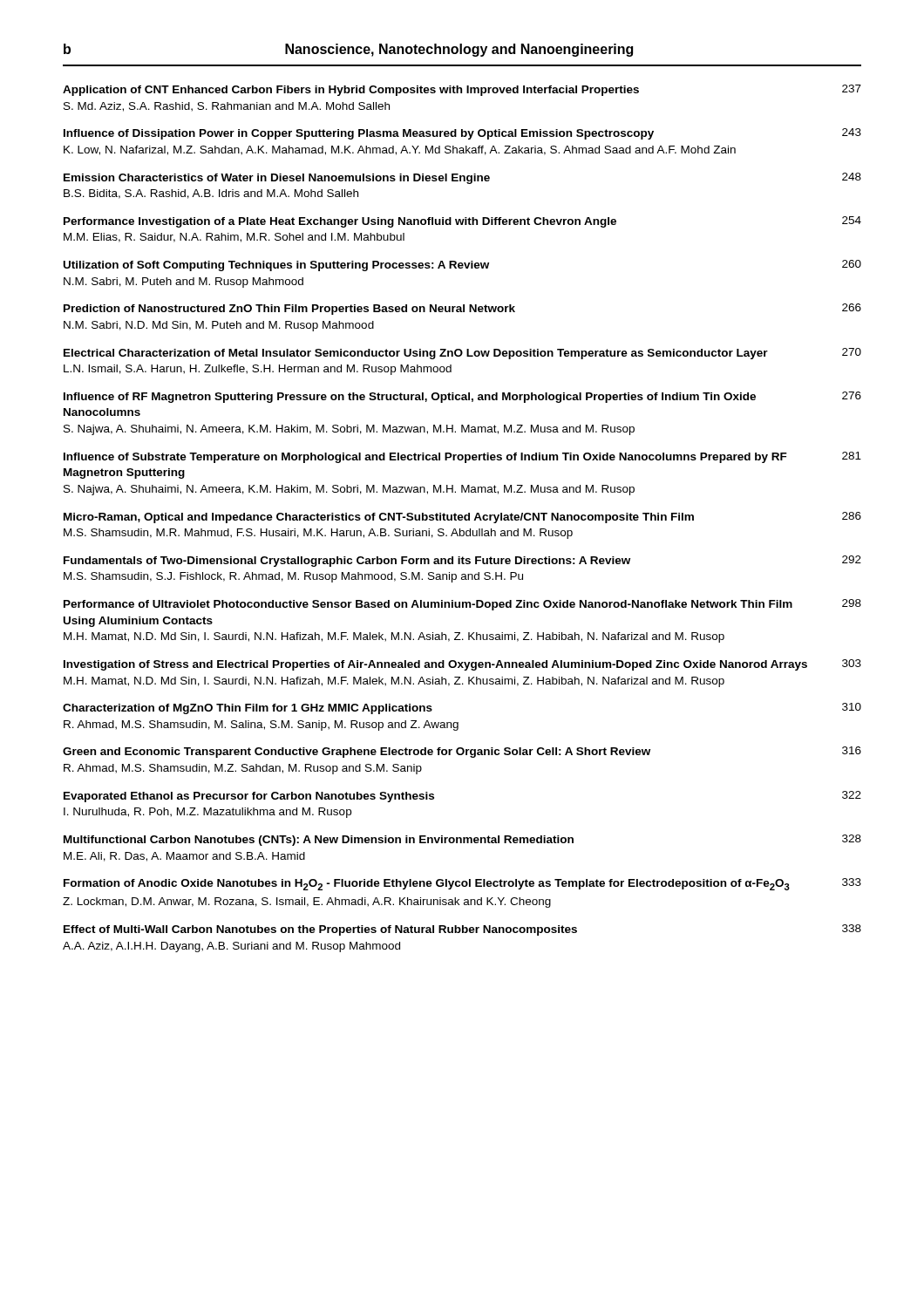Click on the text block starting "Application of CNT Enhanced Carbon Fibers"
Viewport: 924px width, 1308px height.
point(462,98)
